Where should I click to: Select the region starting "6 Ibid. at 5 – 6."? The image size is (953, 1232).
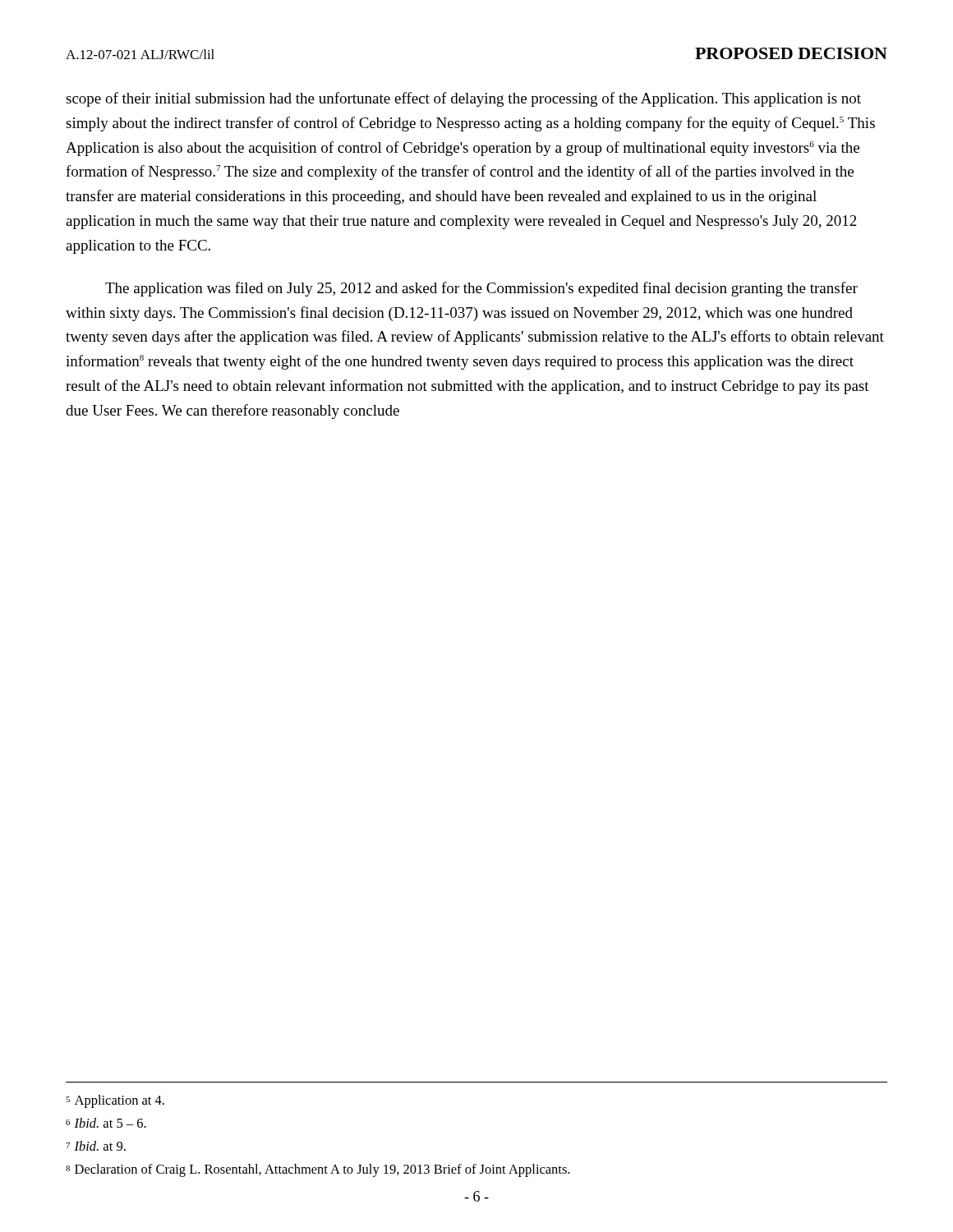pyautogui.click(x=106, y=1123)
